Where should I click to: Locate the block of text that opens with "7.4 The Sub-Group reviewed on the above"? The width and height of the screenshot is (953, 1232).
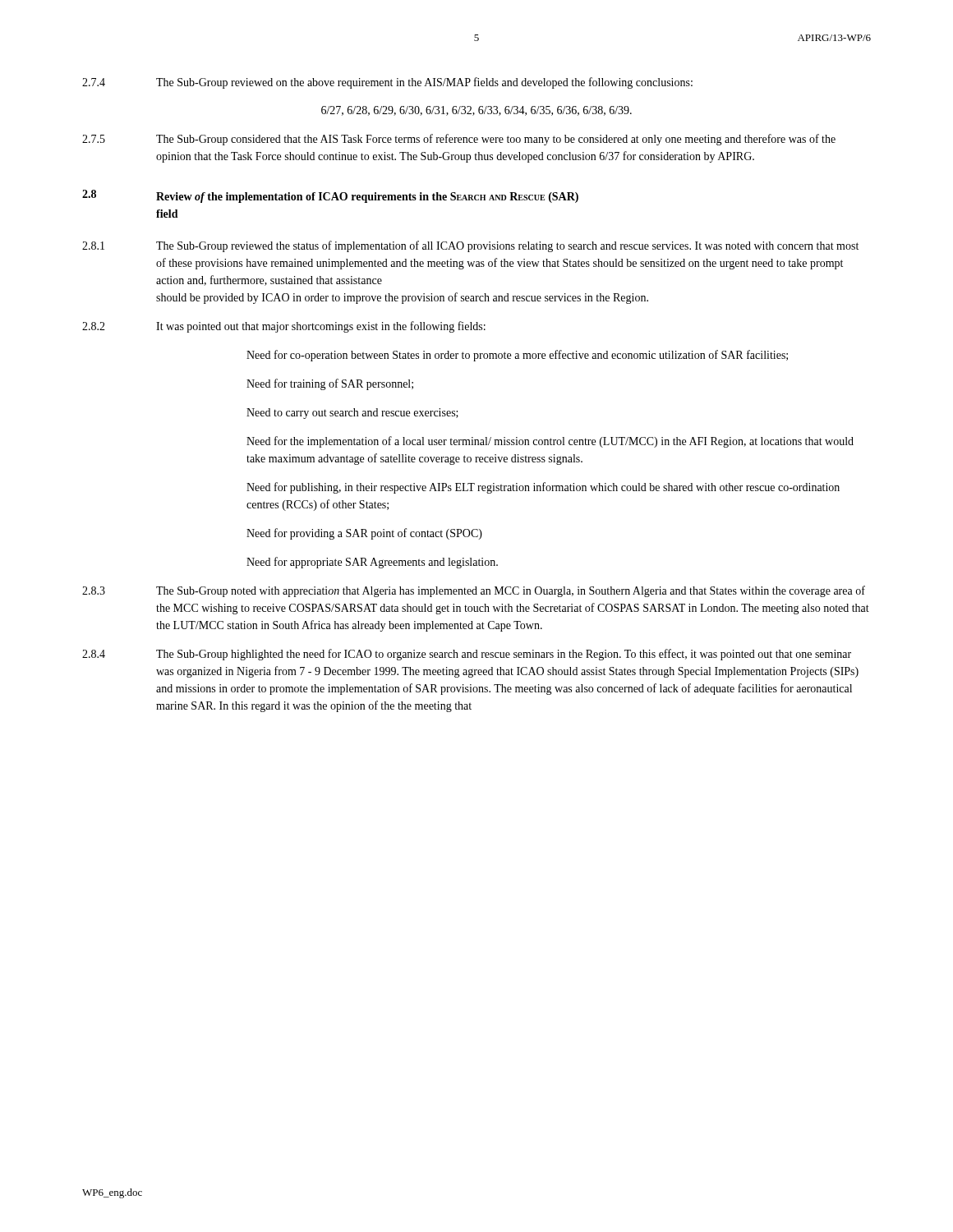coord(476,83)
